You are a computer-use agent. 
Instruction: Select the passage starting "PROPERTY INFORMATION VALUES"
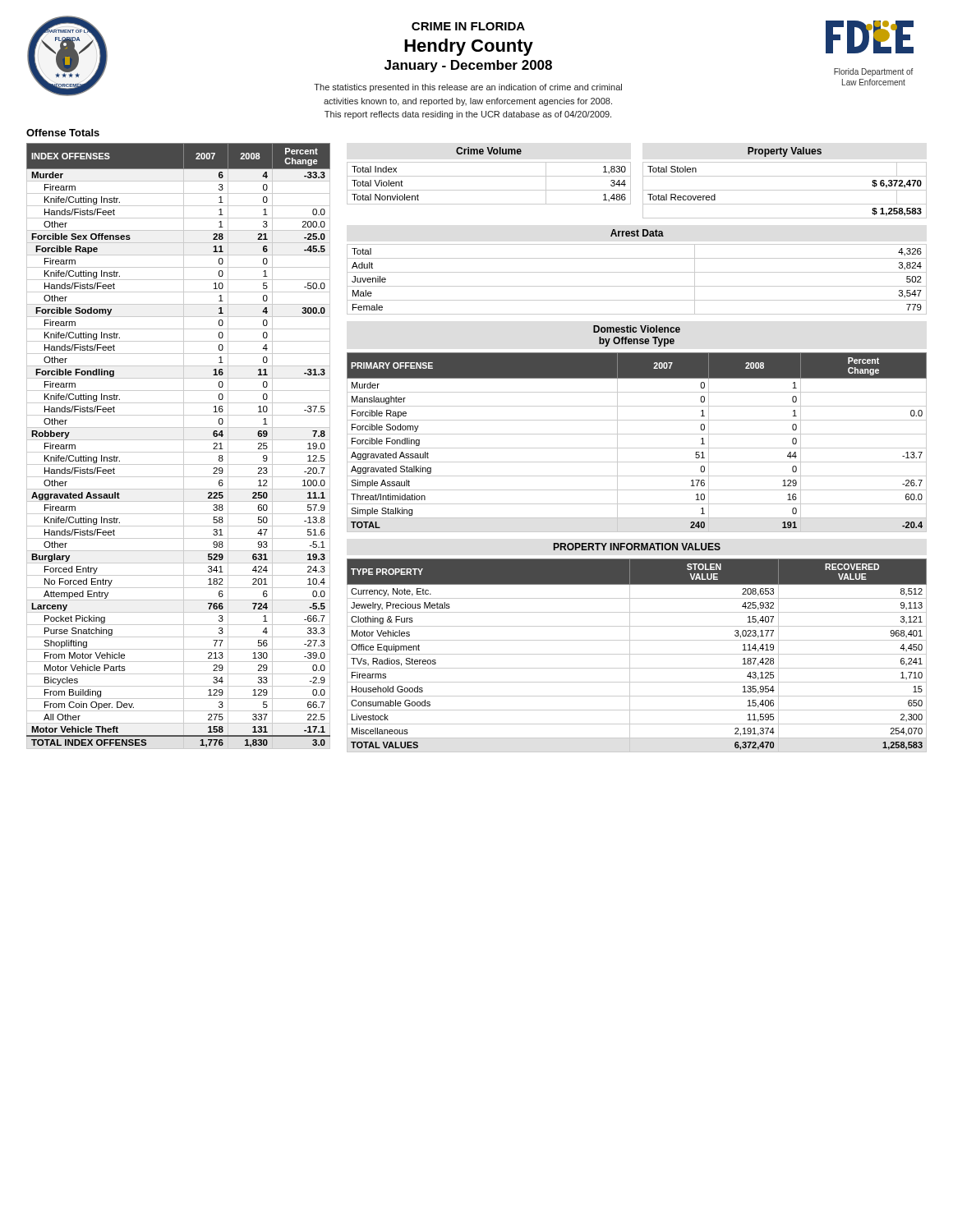pos(637,547)
